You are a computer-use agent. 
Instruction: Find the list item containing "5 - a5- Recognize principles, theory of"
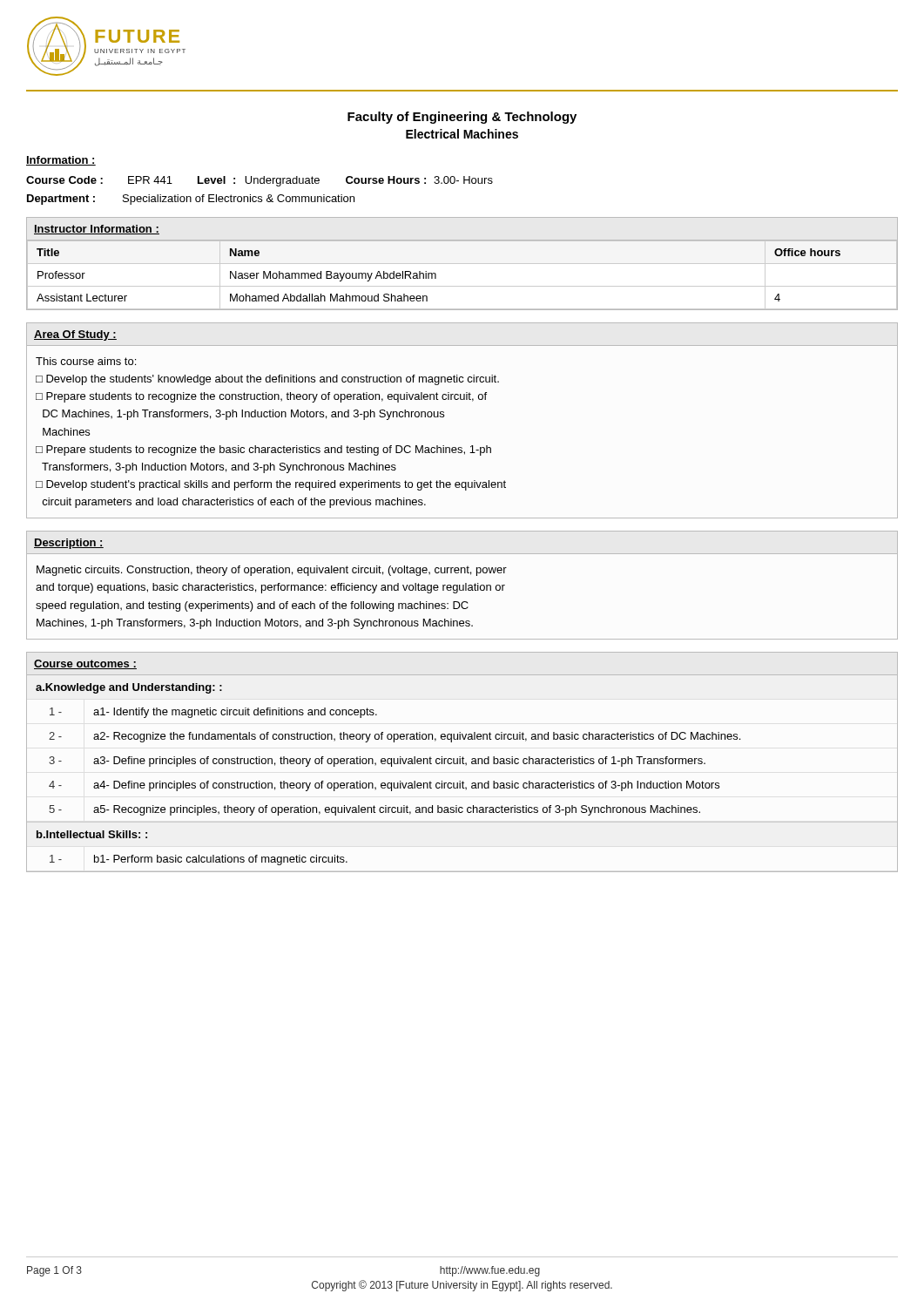(x=462, y=809)
